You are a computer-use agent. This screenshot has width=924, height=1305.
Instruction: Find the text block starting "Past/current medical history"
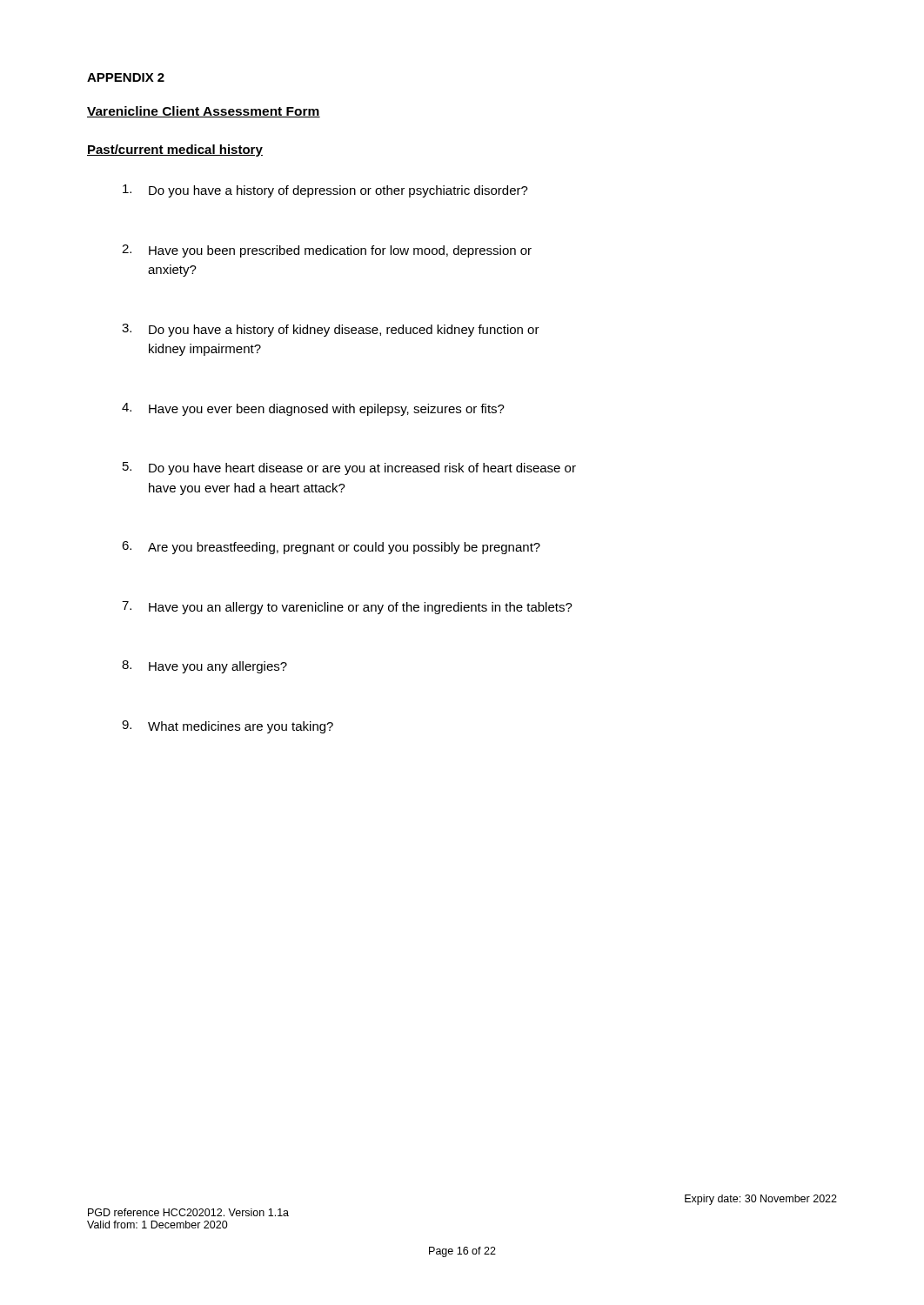pyautogui.click(x=175, y=149)
